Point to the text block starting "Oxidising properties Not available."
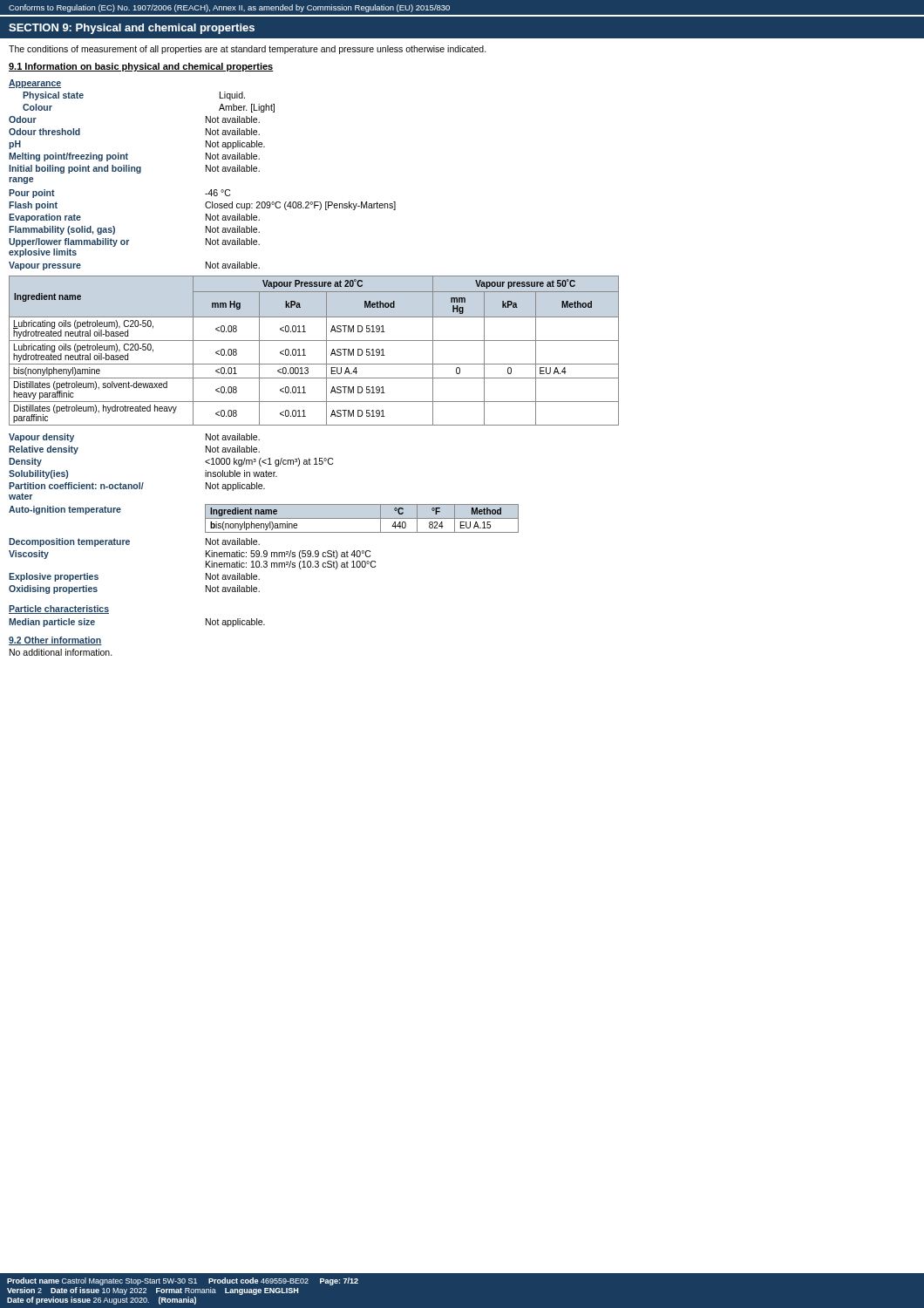Image resolution: width=924 pixels, height=1308 pixels. (x=54, y=589)
